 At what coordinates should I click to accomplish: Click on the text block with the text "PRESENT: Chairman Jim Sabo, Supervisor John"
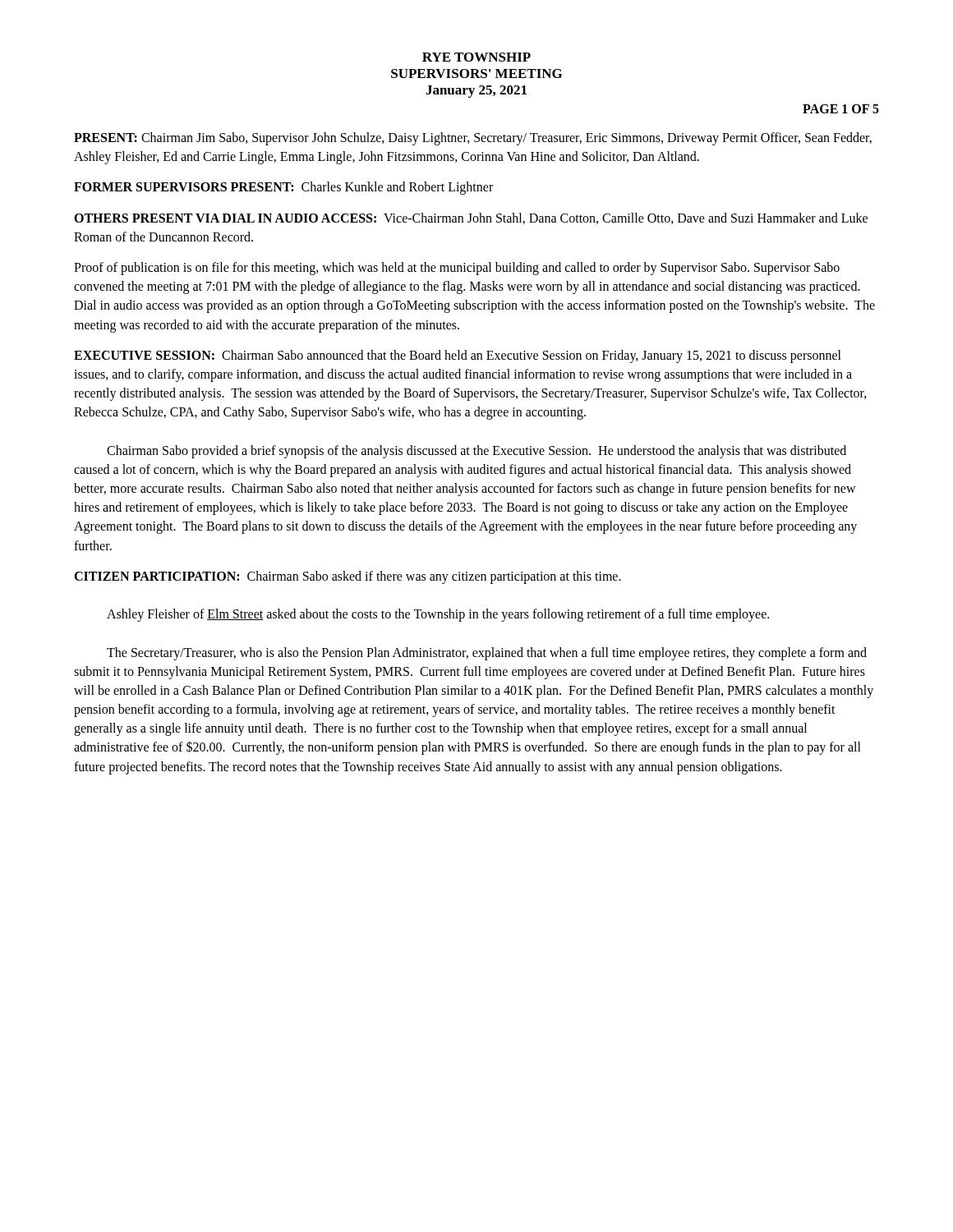click(473, 147)
